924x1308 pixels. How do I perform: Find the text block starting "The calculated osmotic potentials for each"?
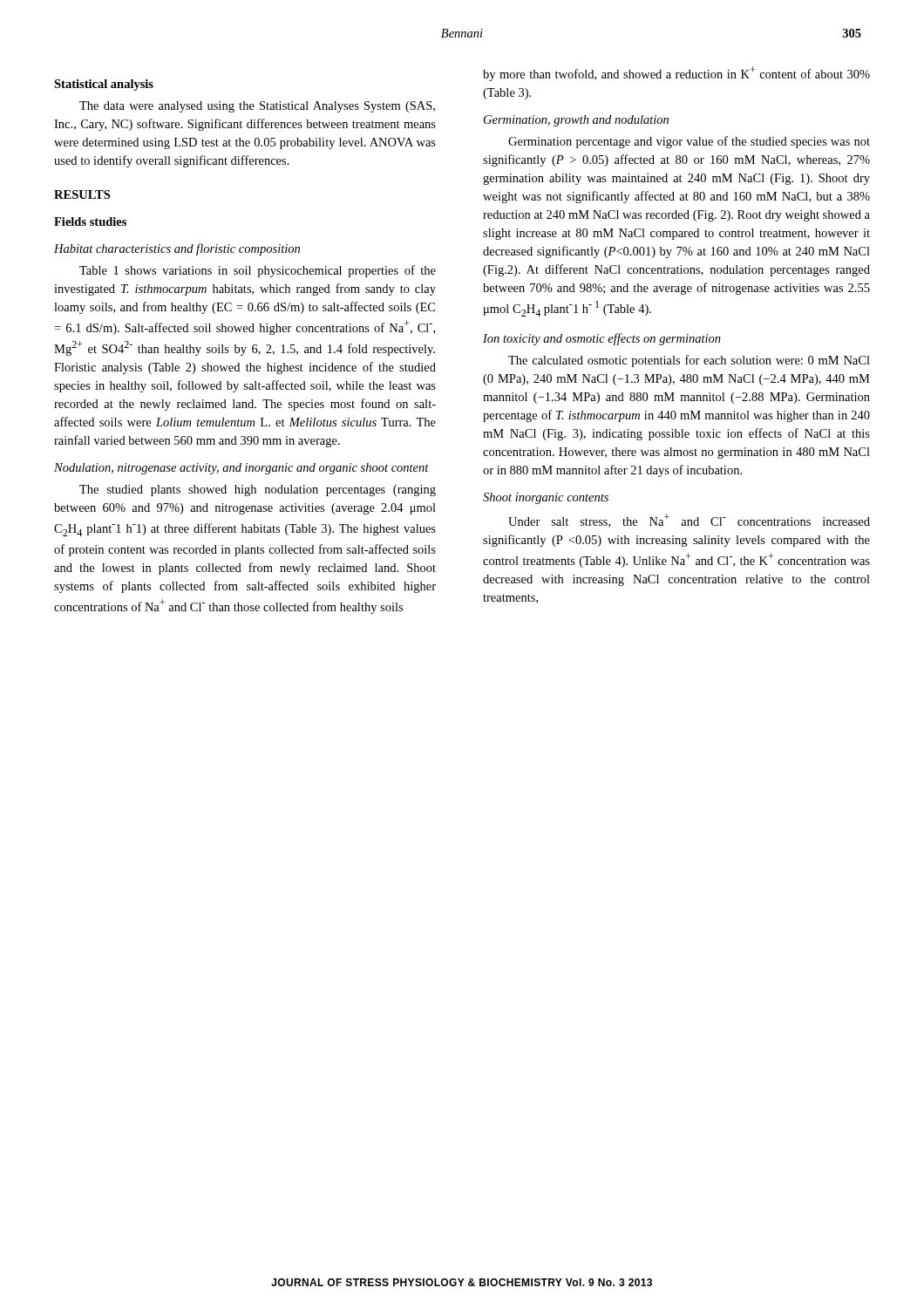[676, 416]
